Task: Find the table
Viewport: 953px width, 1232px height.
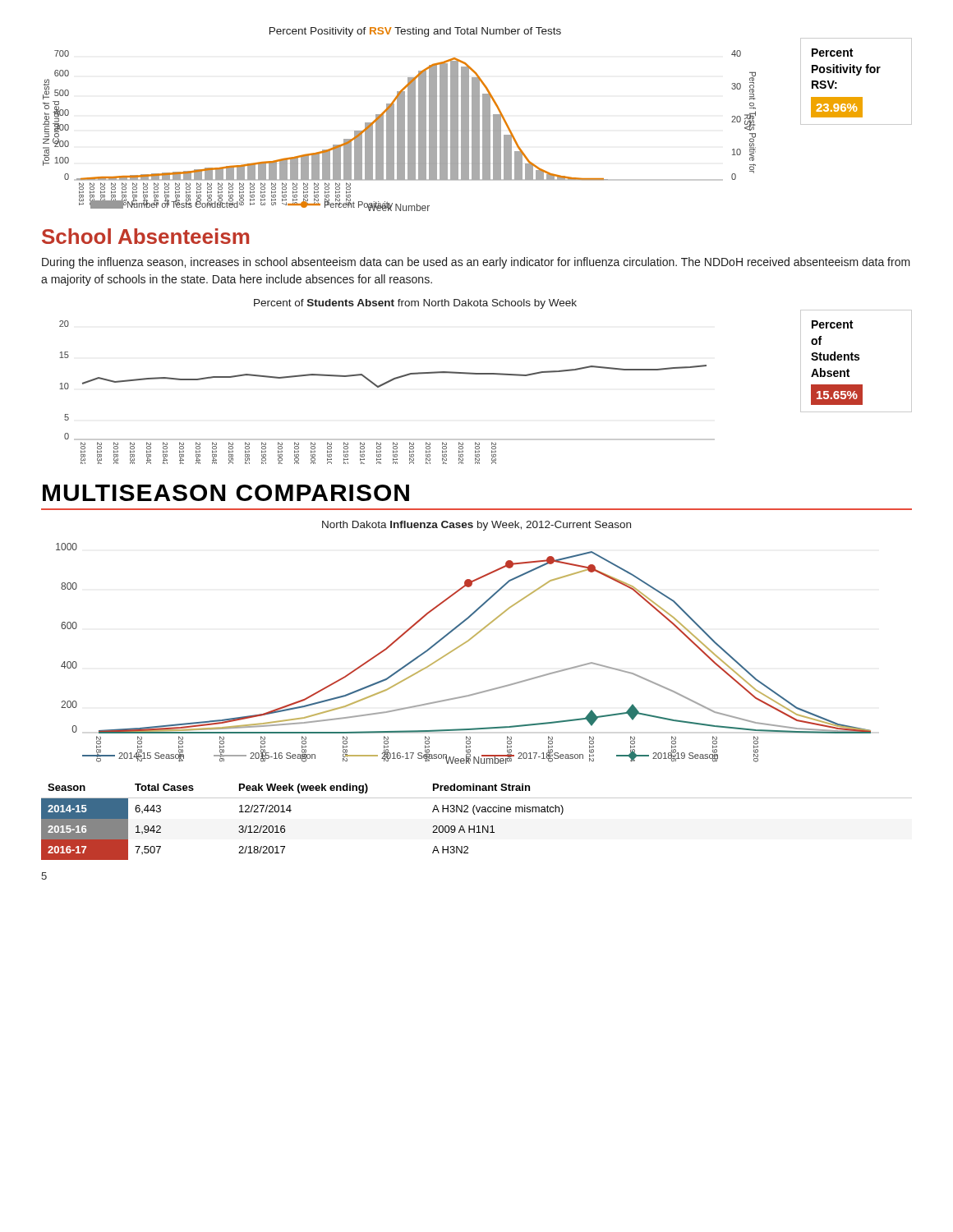Action: tap(476, 818)
